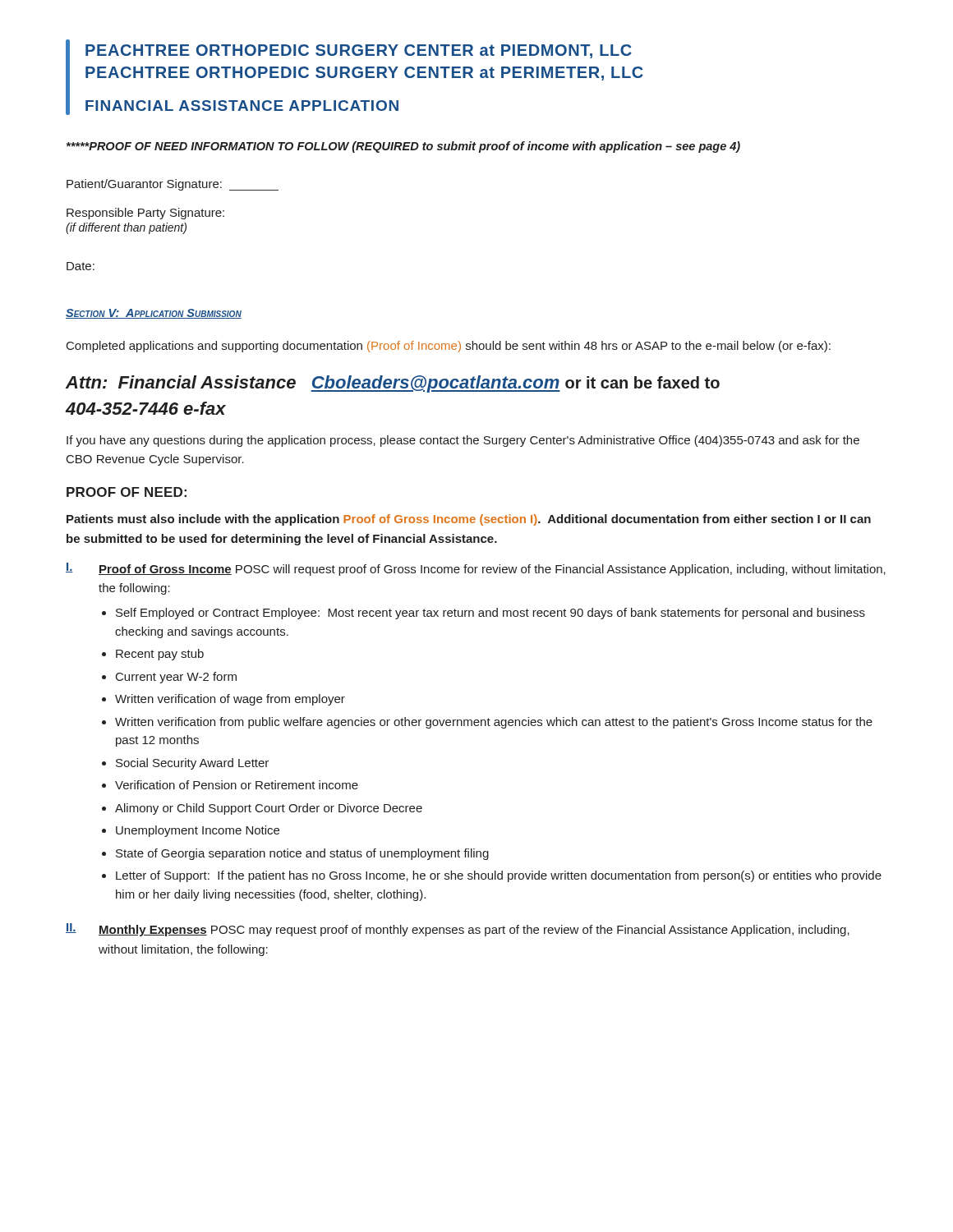Click on the text that reads "Patient/Guarantor Signature:"
This screenshot has width=953, height=1232.
(173, 185)
